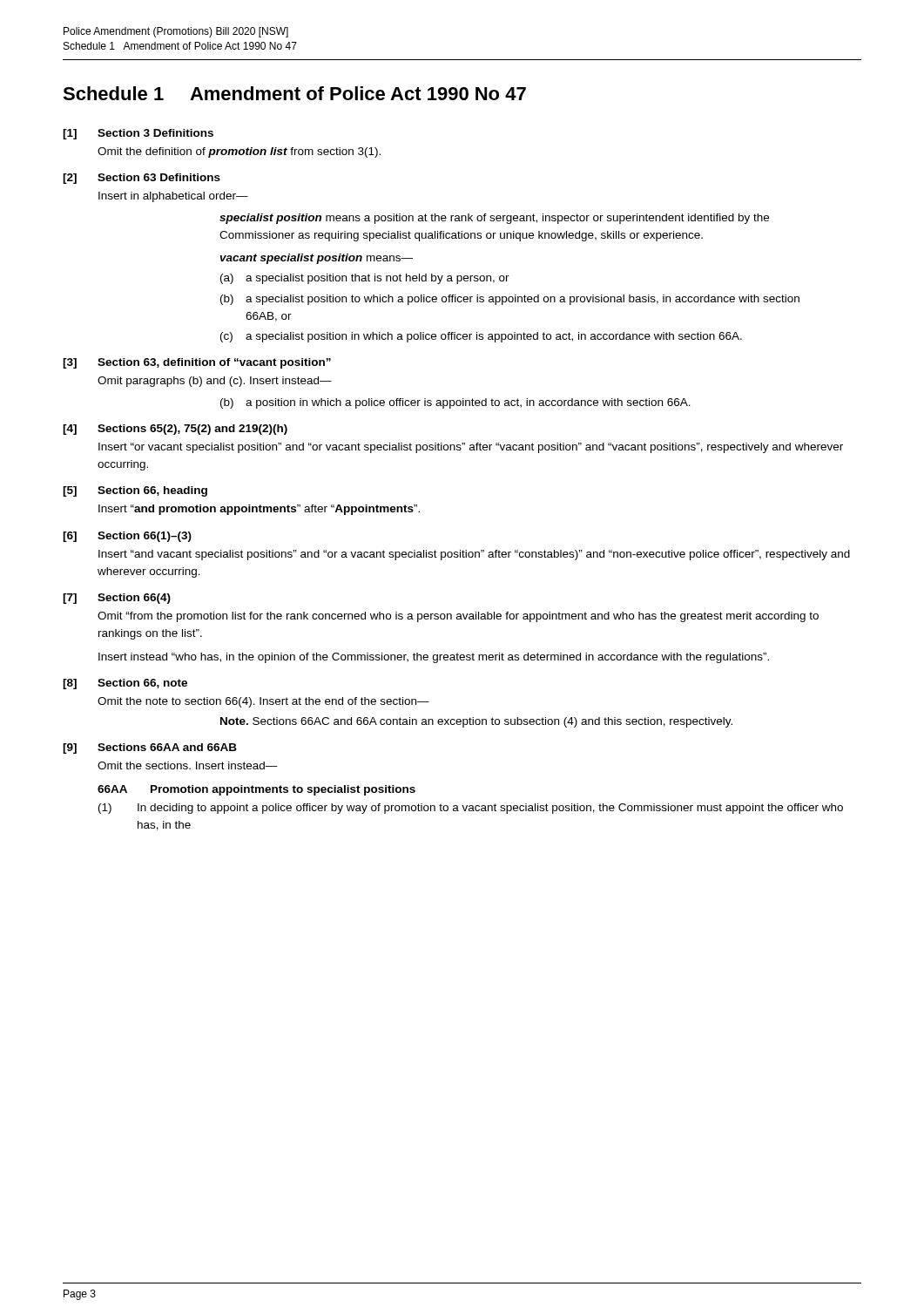Viewport: 924px width, 1307px height.
Task: Locate the text block starting "(c) a specialist position in"
Action: [x=523, y=336]
